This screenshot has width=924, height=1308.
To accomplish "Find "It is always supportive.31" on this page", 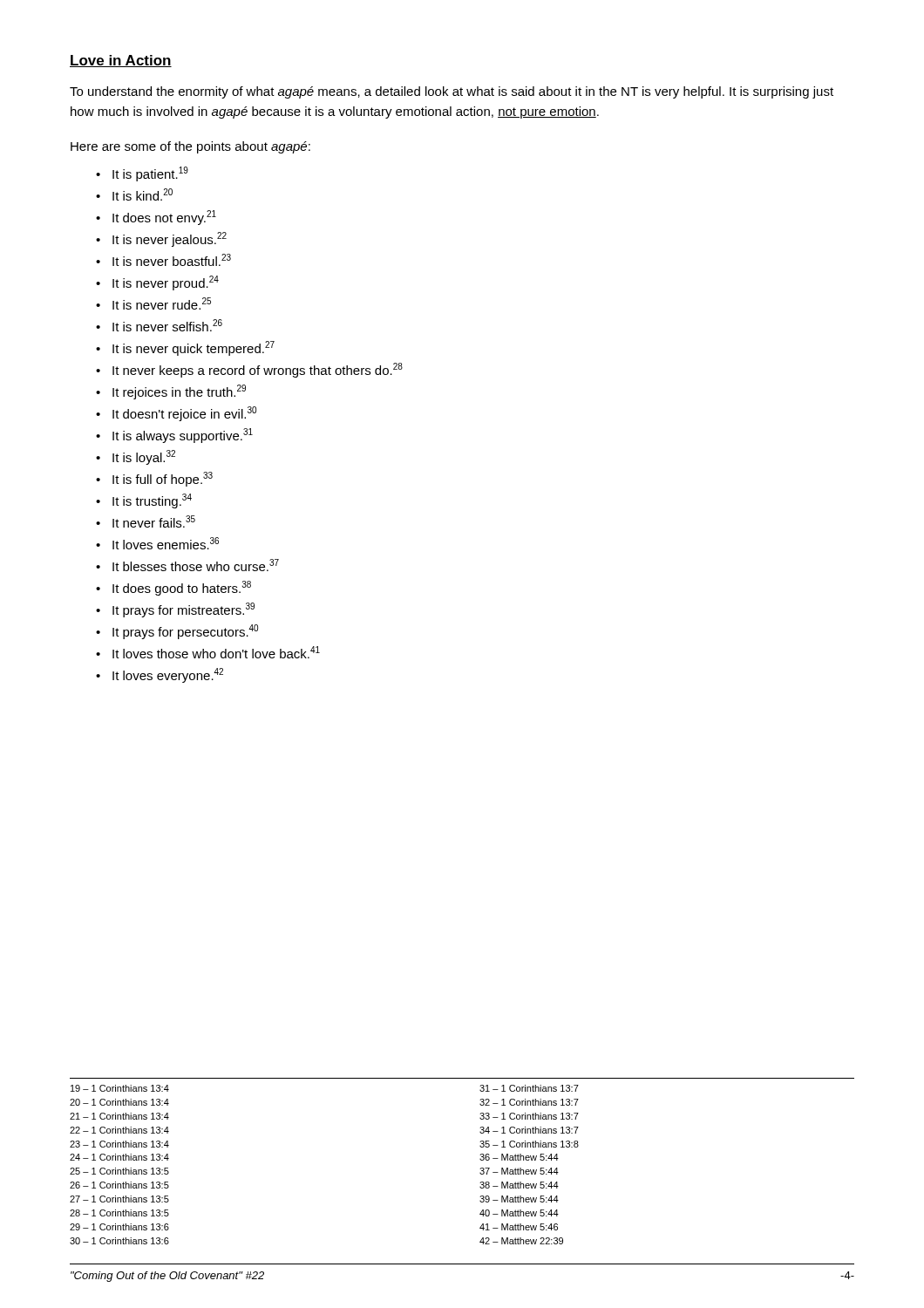I will [182, 435].
